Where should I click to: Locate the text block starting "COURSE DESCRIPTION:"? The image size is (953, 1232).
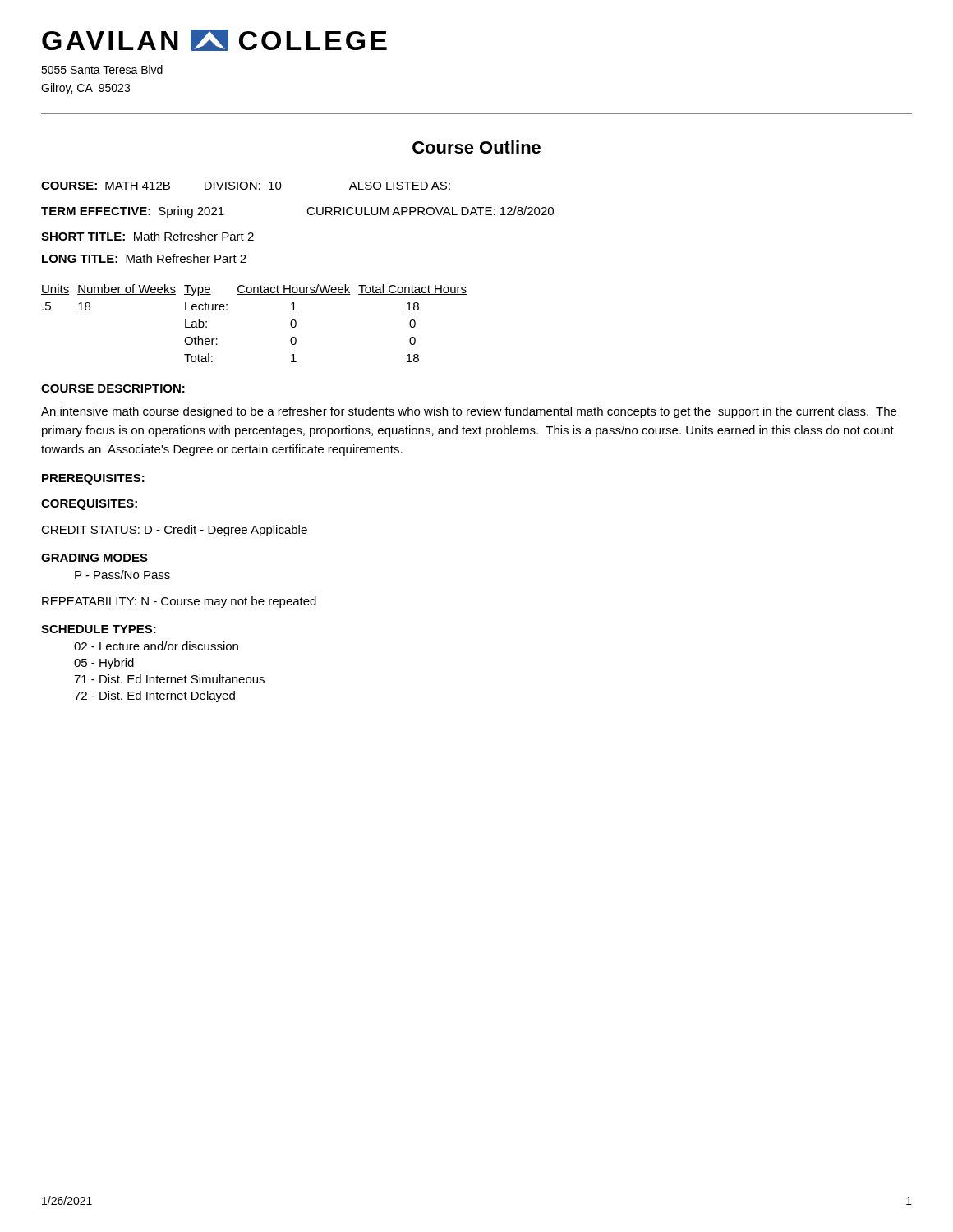[113, 388]
